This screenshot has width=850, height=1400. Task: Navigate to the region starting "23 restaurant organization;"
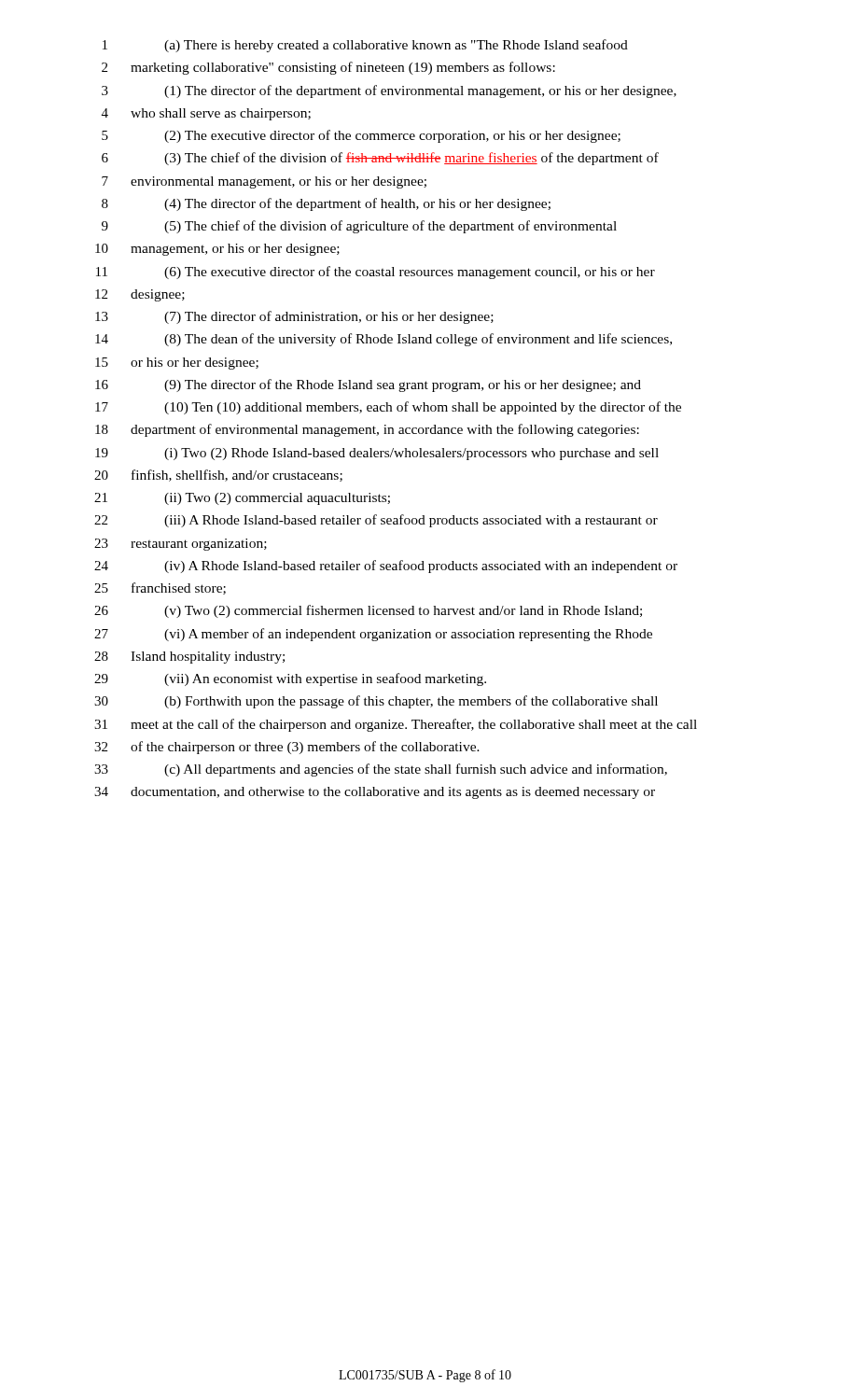tap(181, 545)
